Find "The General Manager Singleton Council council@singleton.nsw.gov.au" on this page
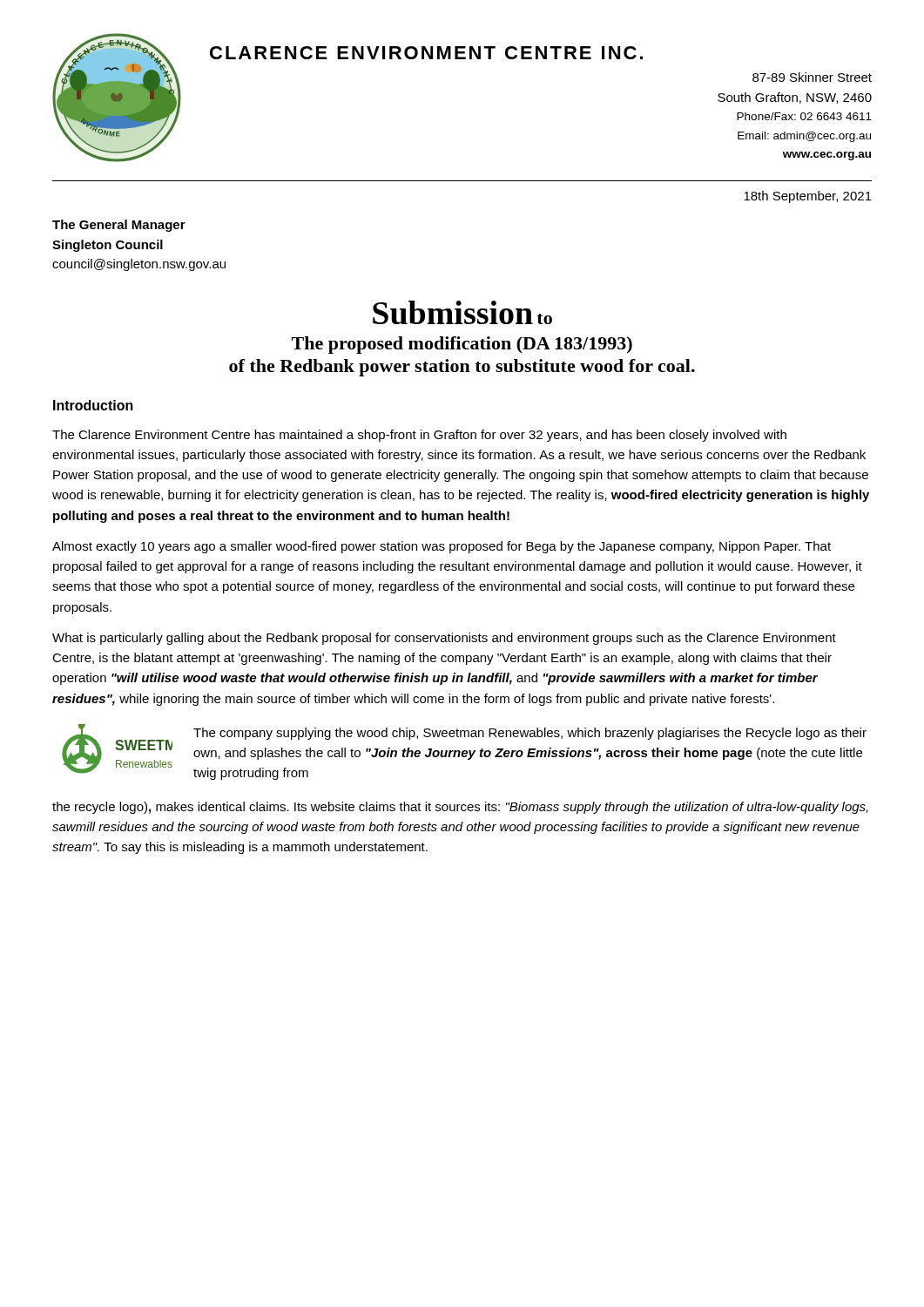The width and height of the screenshot is (924, 1307). (x=139, y=244)
